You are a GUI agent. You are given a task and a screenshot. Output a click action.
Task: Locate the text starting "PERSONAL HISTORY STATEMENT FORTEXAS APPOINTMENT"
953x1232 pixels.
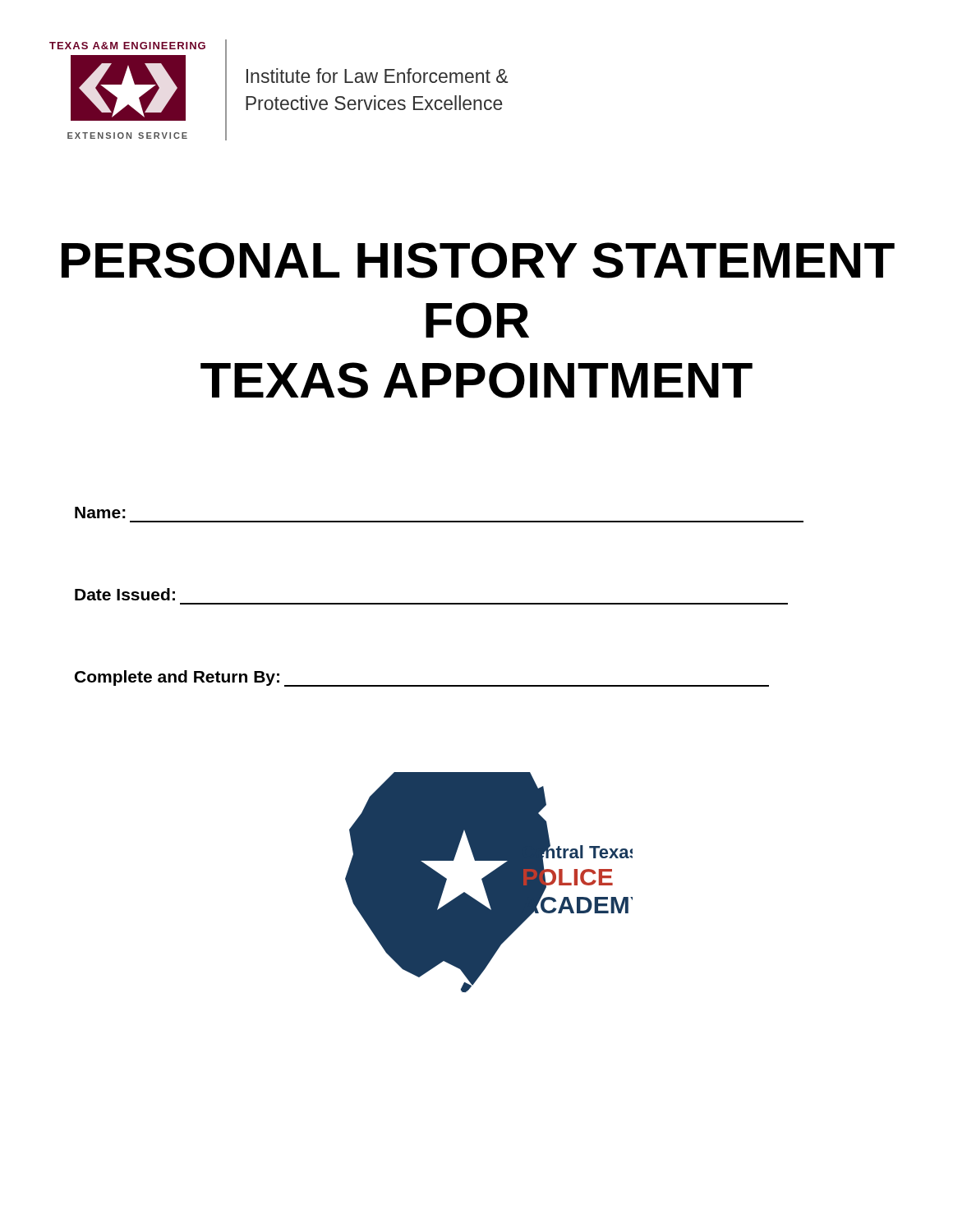click(476, 320)
